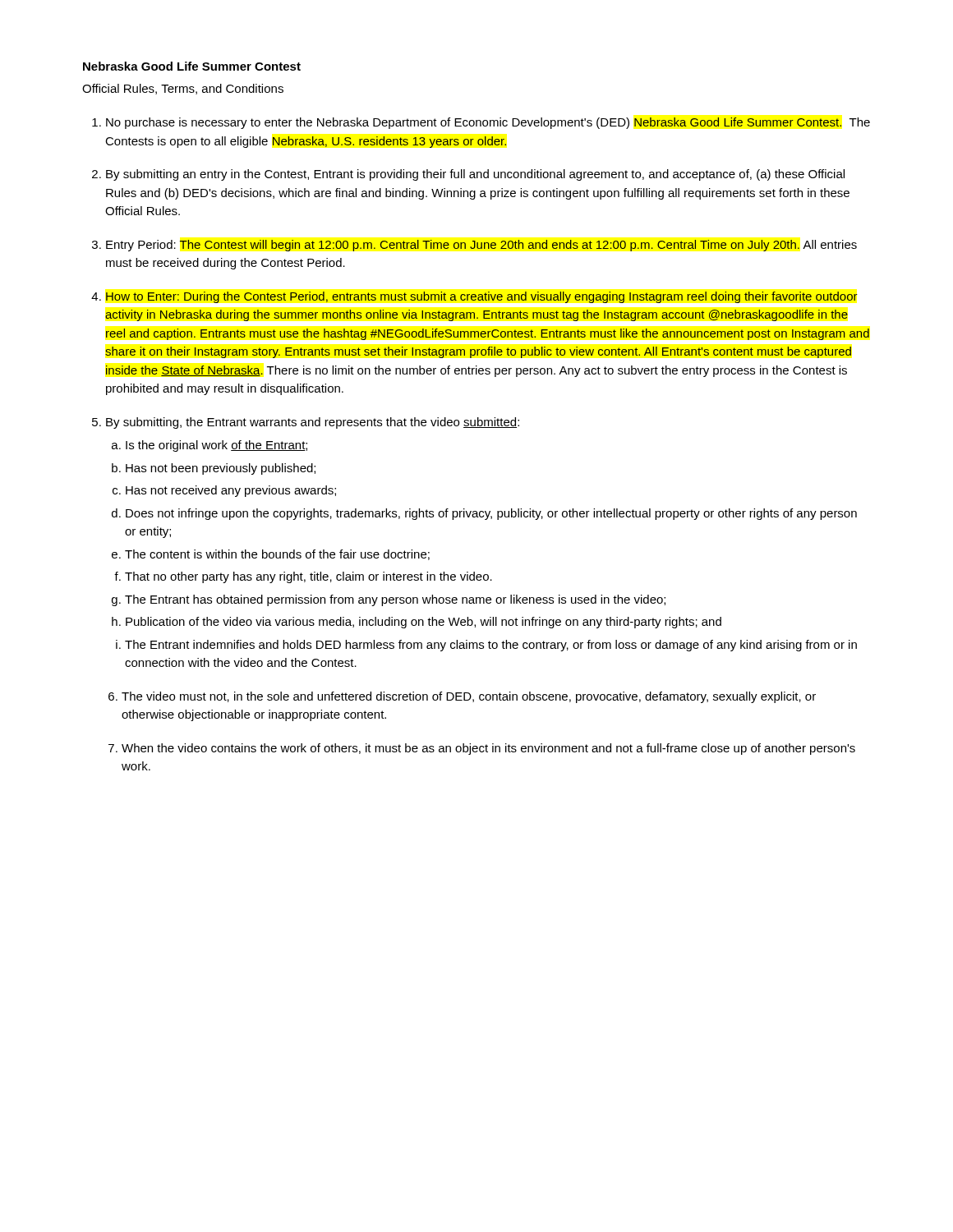The height and width of the screenshot is (1232, 953).
Task: Find the region starting "By submitting an entry in the"
Action: (x=478, y=192)
